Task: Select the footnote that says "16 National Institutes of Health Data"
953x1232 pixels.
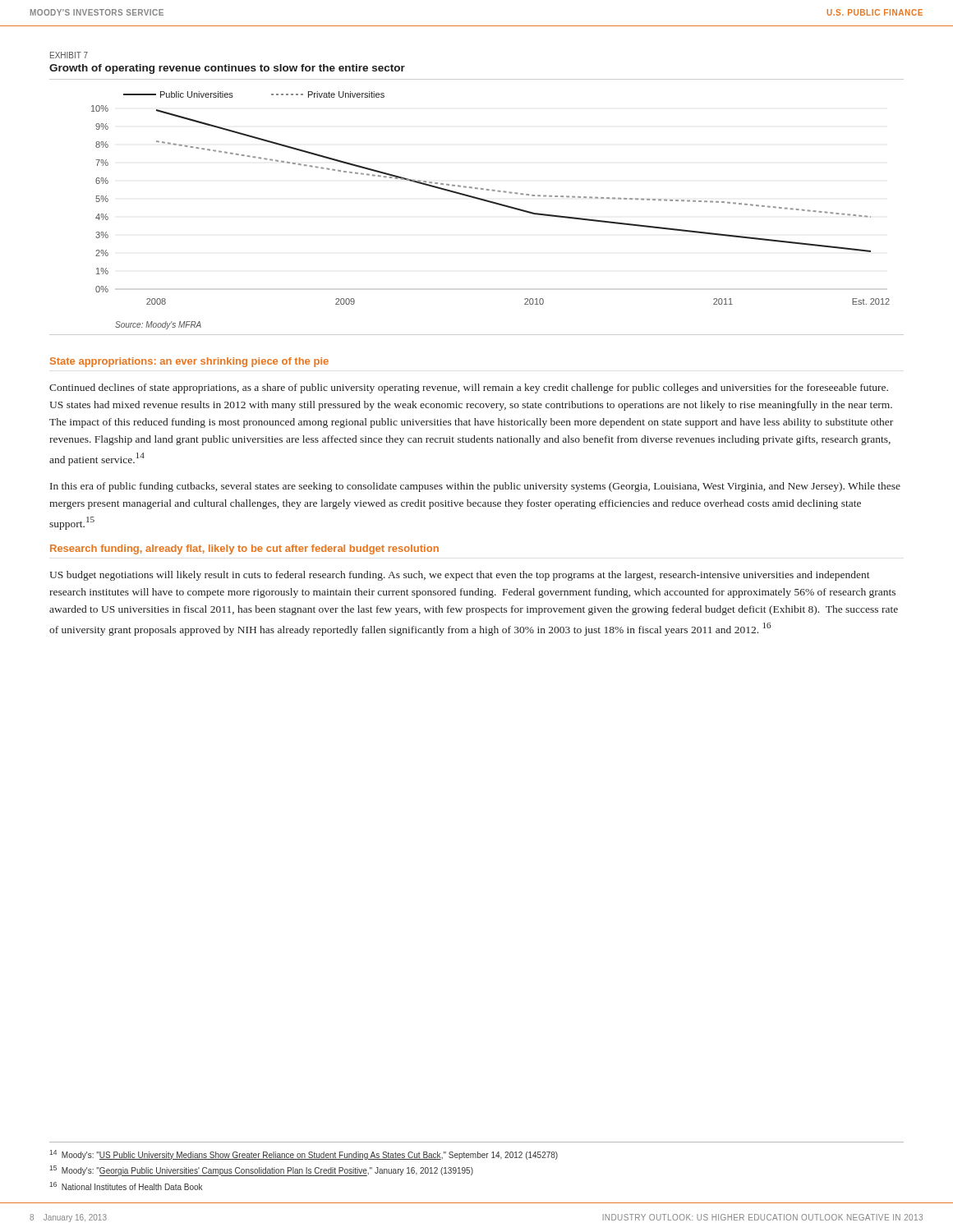Action: (126, 1186)
